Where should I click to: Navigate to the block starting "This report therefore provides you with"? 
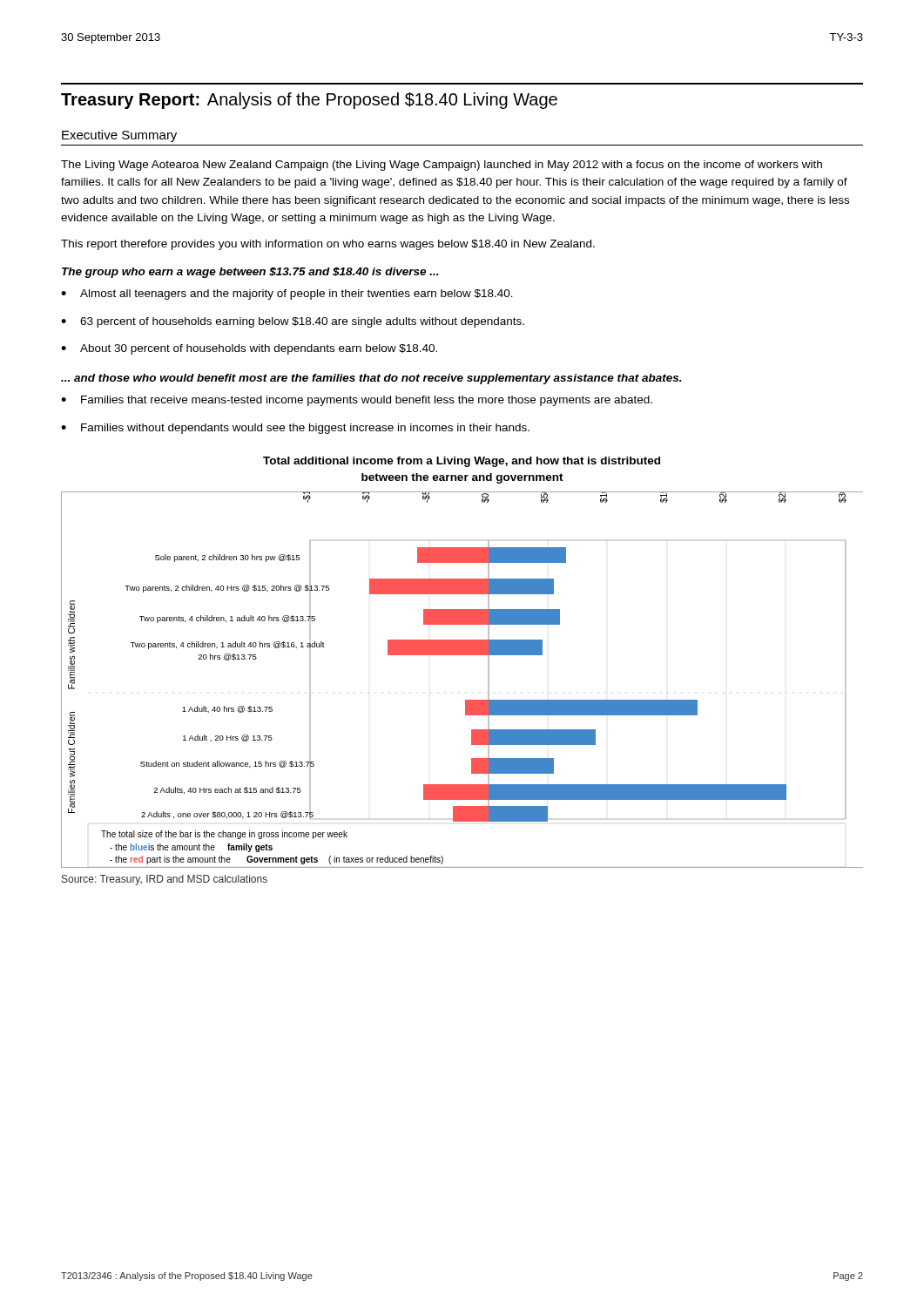328,243
